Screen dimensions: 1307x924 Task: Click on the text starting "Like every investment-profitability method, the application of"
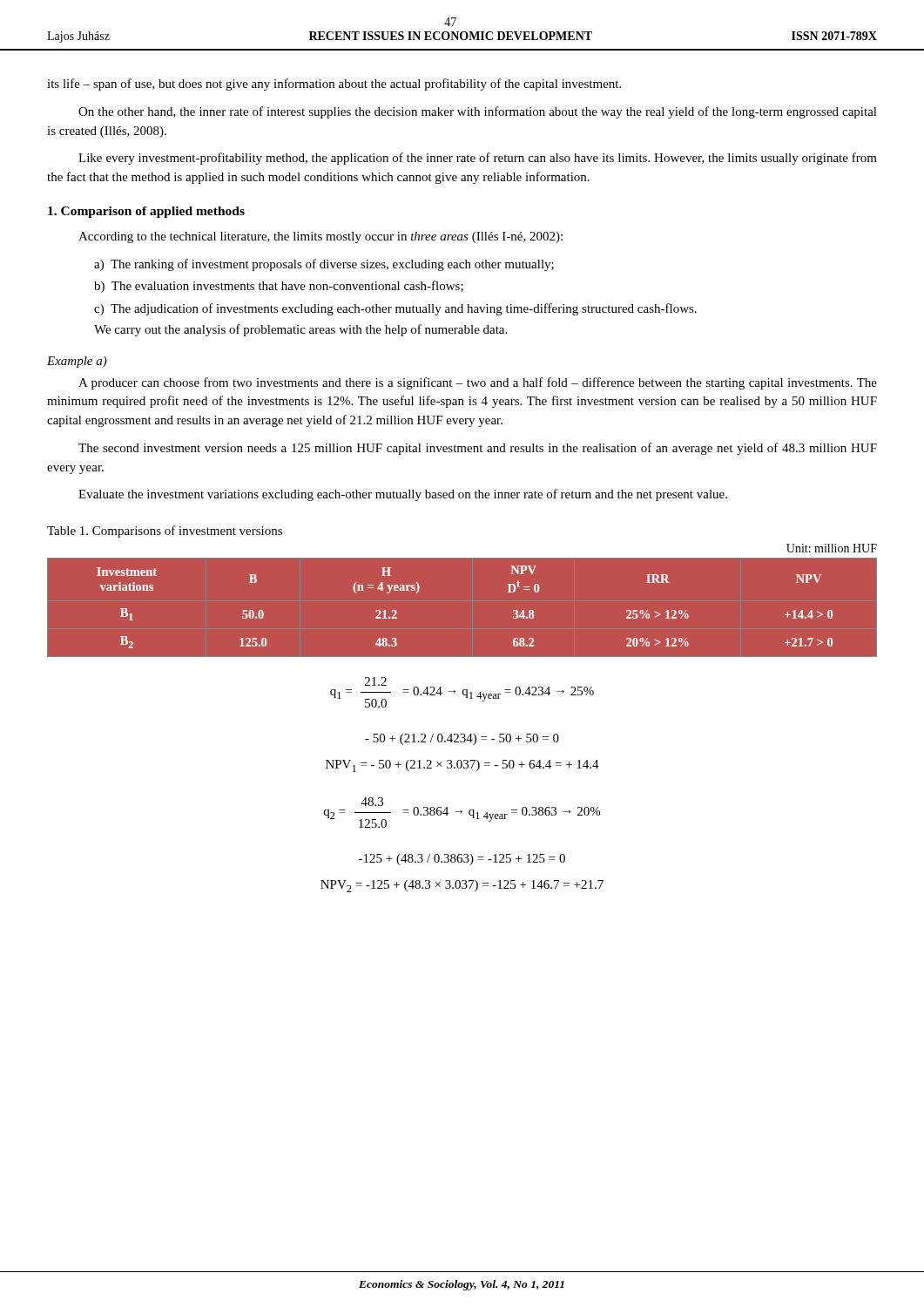462,167
